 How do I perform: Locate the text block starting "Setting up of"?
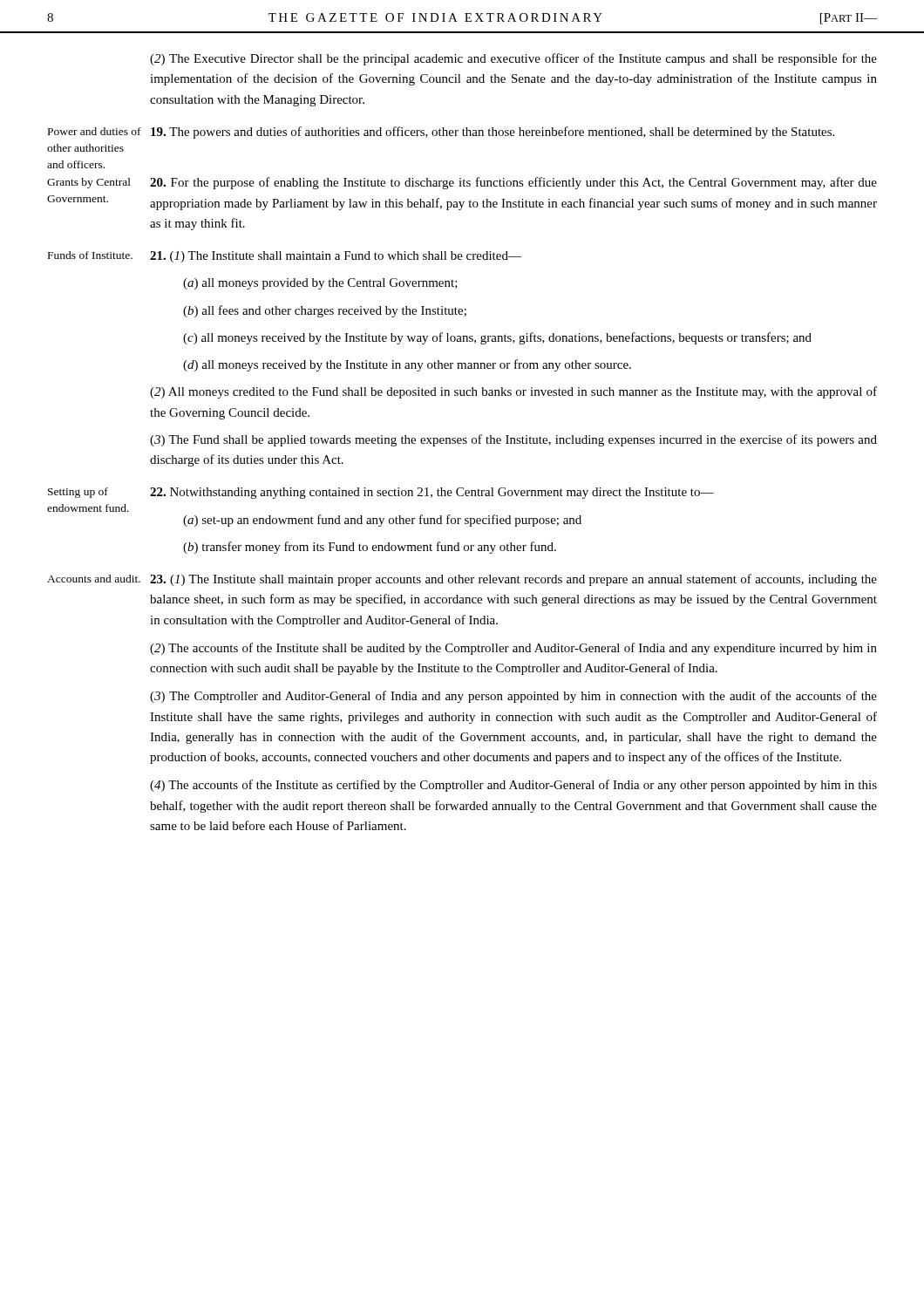pos(88,500)
